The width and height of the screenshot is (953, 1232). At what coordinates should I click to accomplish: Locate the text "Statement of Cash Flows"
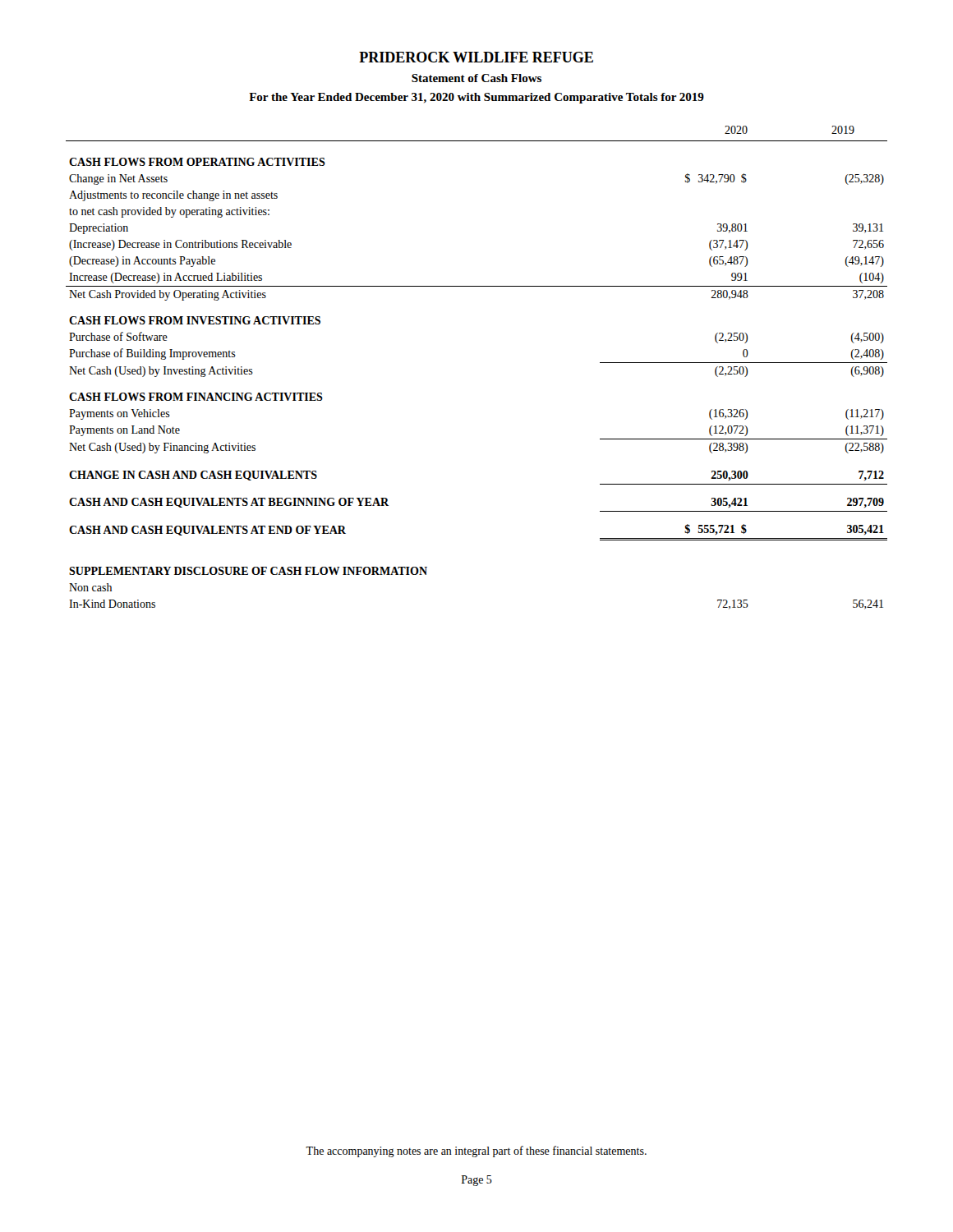(476, 78)
